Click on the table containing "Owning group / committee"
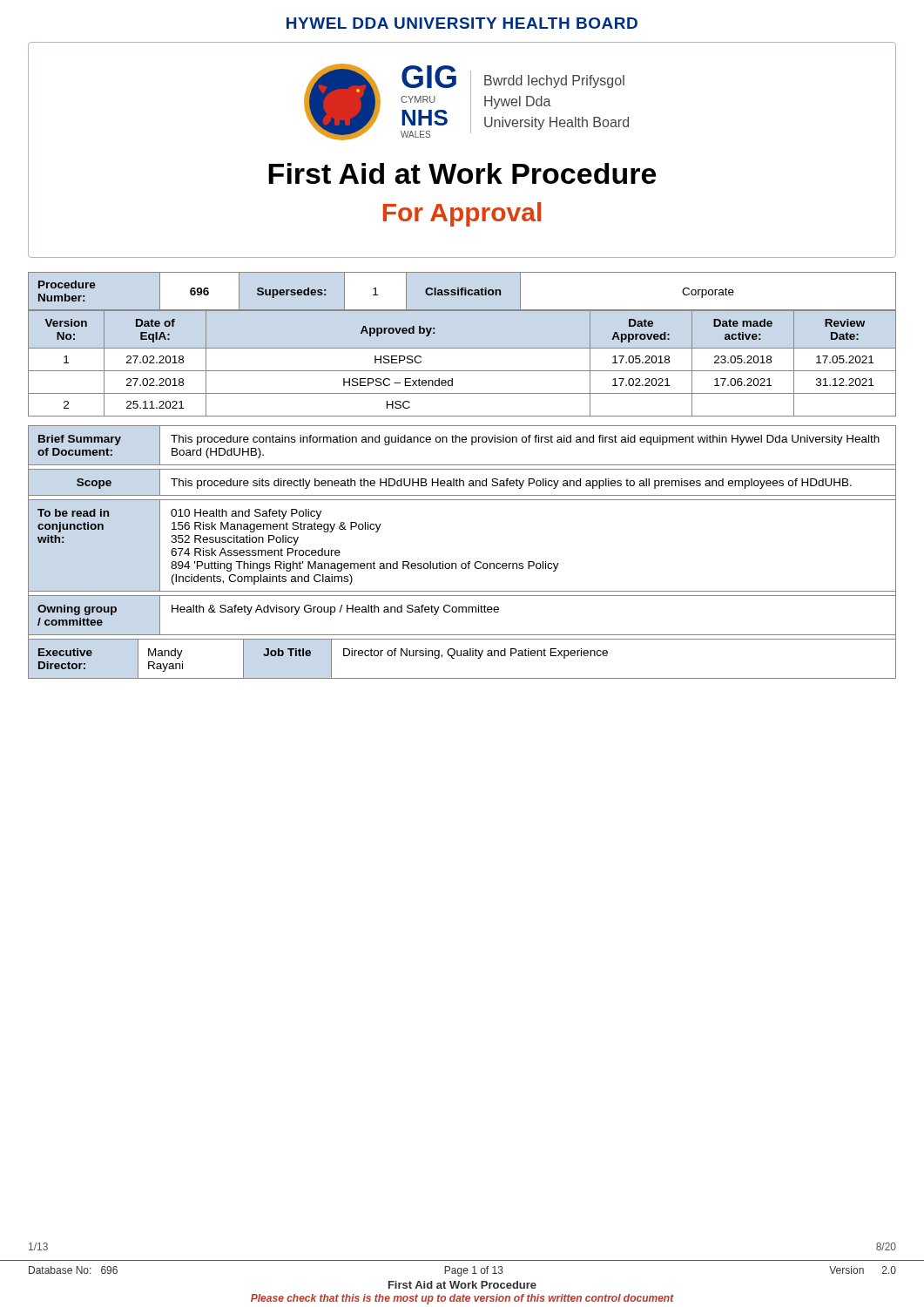Screen dimensions: 1307x924 point(462,616)
